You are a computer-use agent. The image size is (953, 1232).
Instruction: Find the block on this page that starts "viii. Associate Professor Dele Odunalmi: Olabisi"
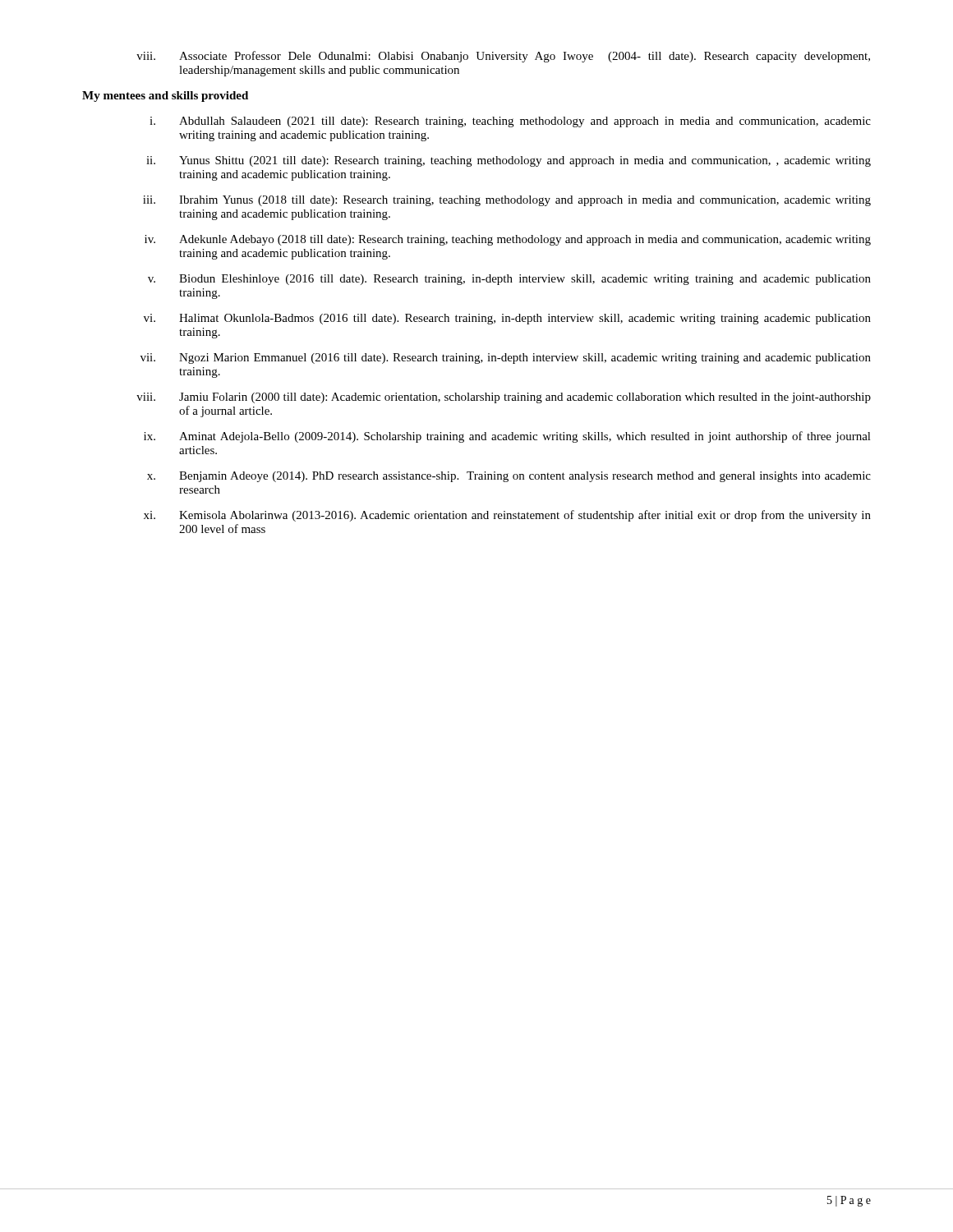pyautogui.click(x=476, y=63)
